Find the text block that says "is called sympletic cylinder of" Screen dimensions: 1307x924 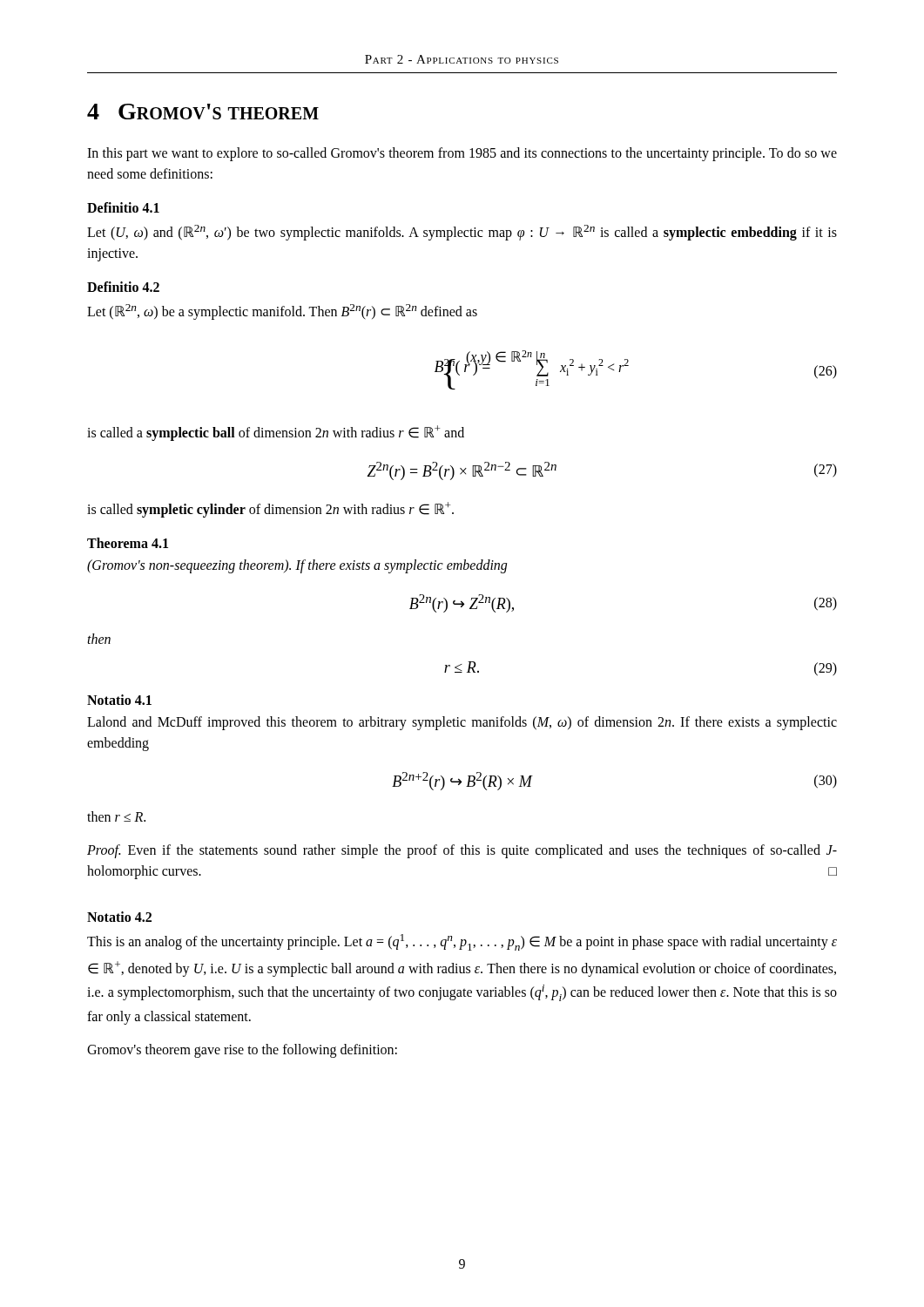coord(271,508)
